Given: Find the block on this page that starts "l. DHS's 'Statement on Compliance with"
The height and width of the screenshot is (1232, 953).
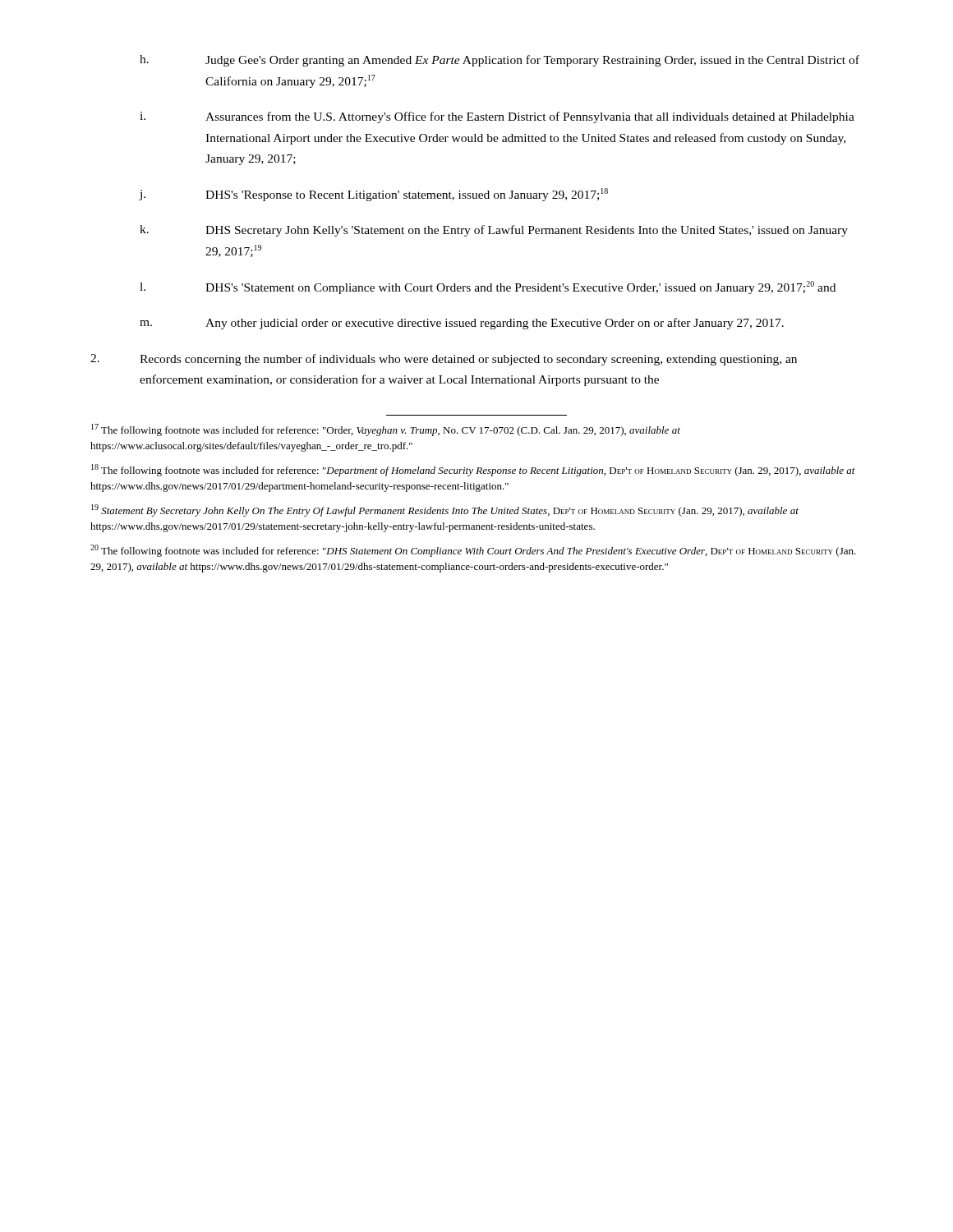Looking at the screenshot, I should pyautogui.click(x=501, y=287).
